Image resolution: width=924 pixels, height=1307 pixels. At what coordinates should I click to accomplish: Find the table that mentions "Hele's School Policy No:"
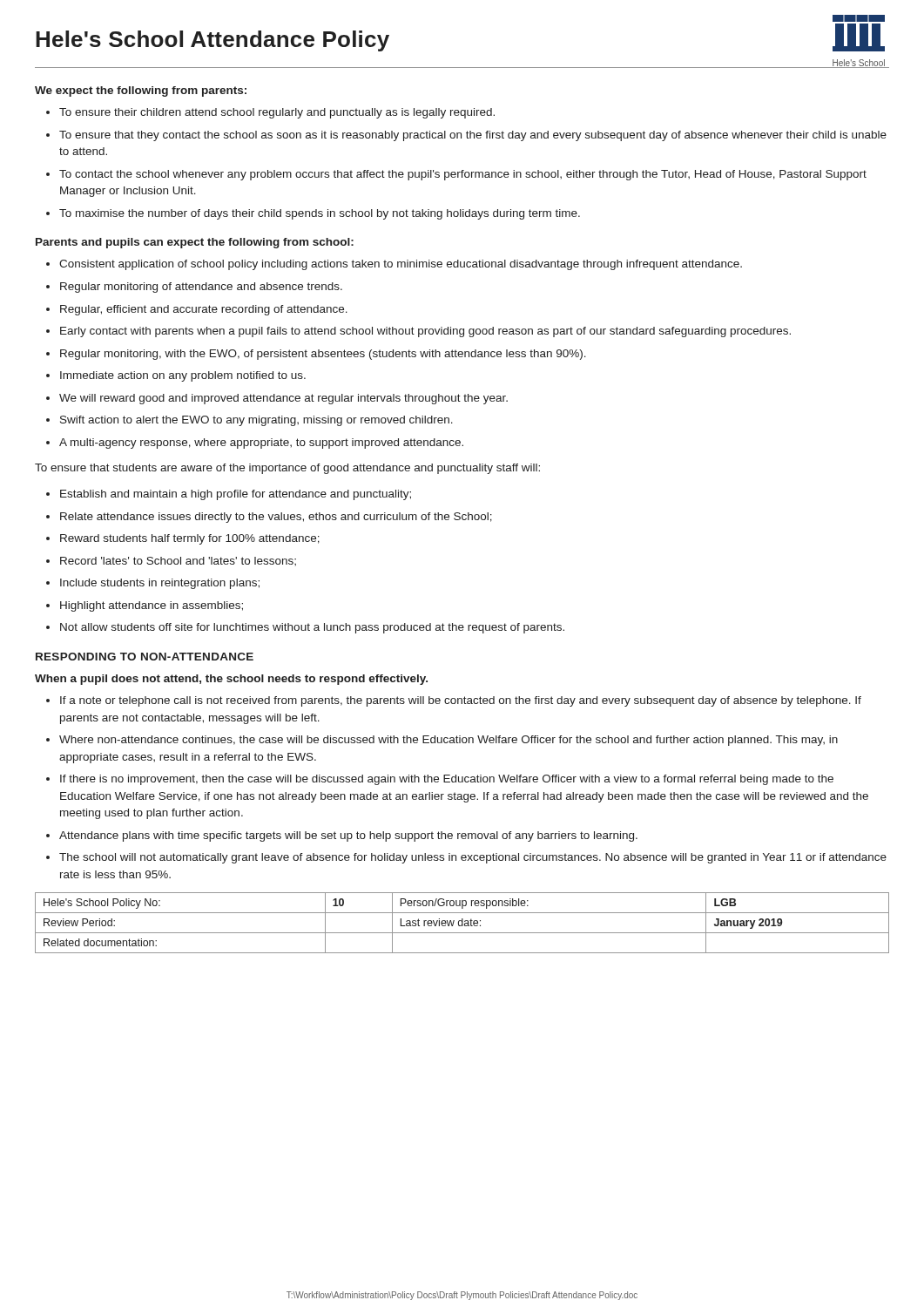click(462, 922)
